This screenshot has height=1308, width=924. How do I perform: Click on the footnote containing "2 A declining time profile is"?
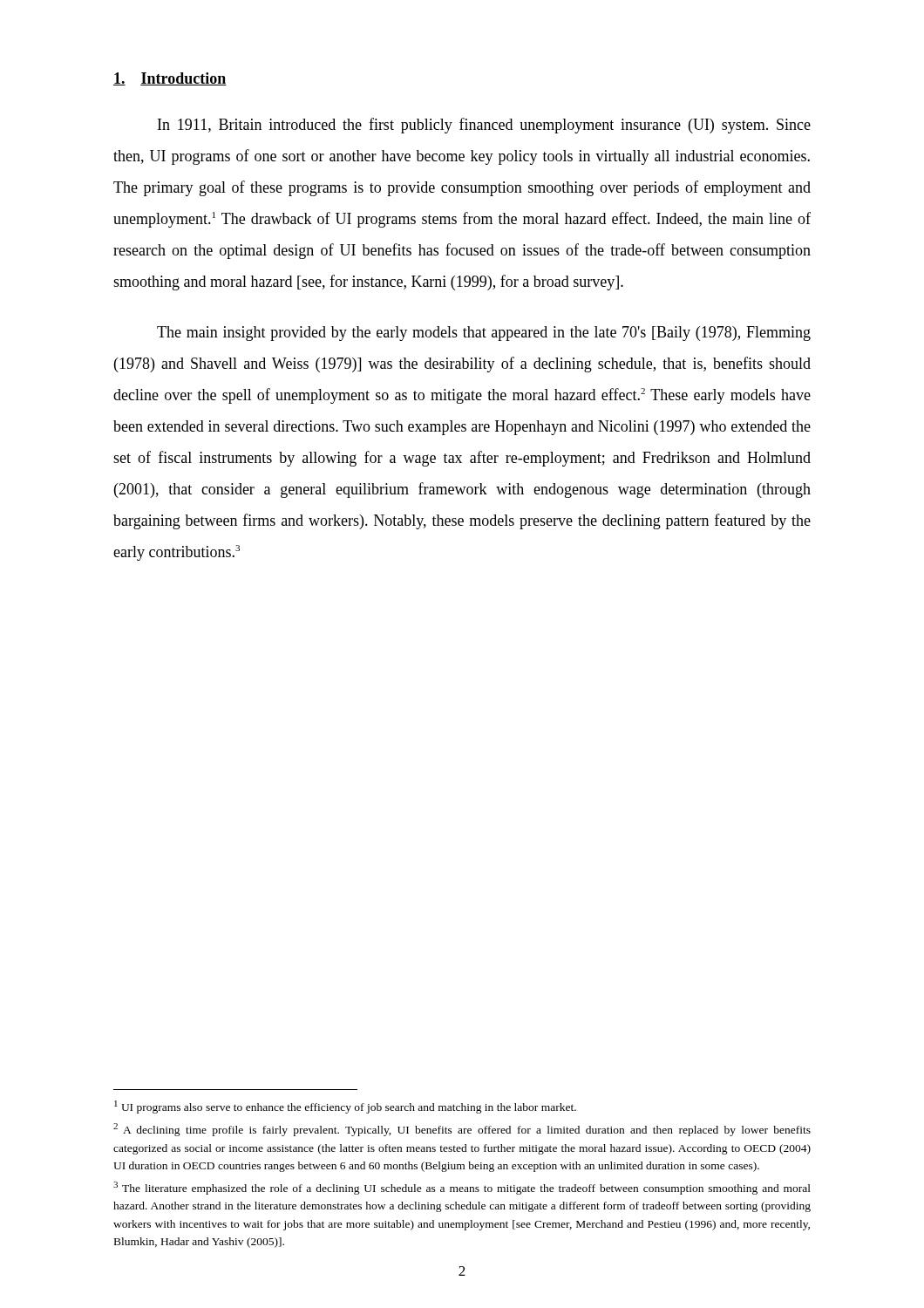[462, 1147]
